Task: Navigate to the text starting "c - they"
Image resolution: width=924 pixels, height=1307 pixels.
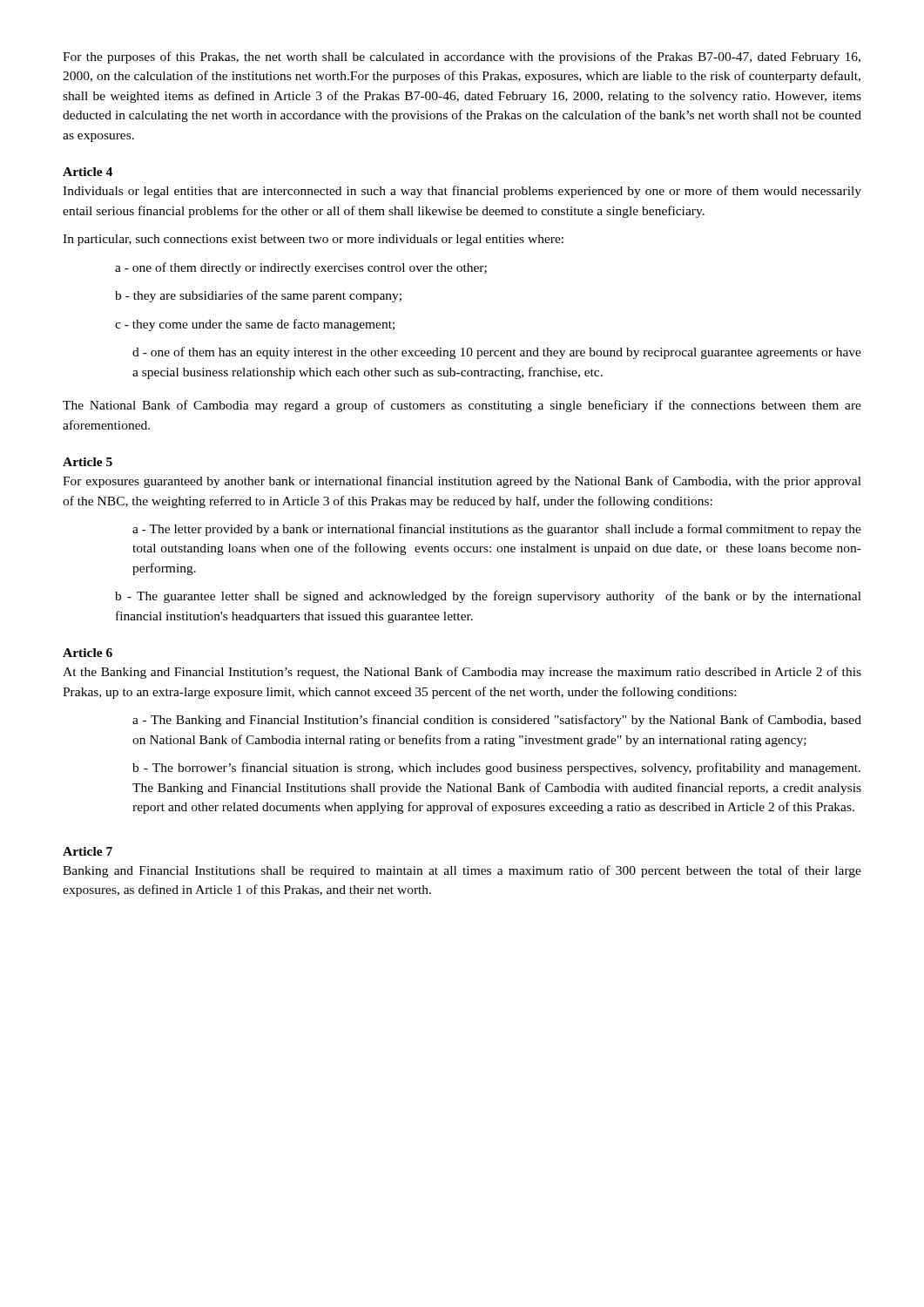Action: tap(255, 323)
